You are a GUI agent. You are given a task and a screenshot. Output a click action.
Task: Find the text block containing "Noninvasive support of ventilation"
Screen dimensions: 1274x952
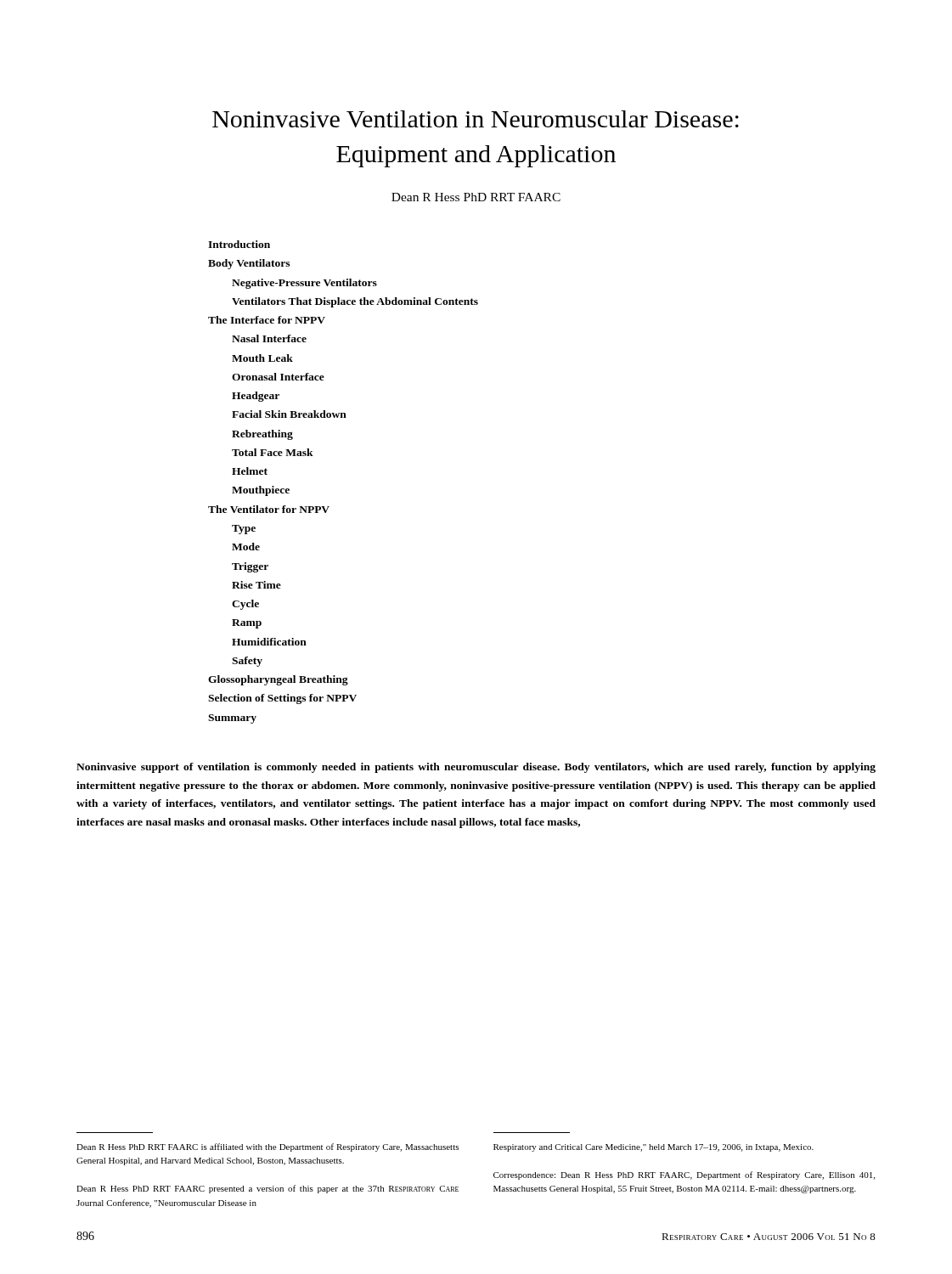pos(476,794)
